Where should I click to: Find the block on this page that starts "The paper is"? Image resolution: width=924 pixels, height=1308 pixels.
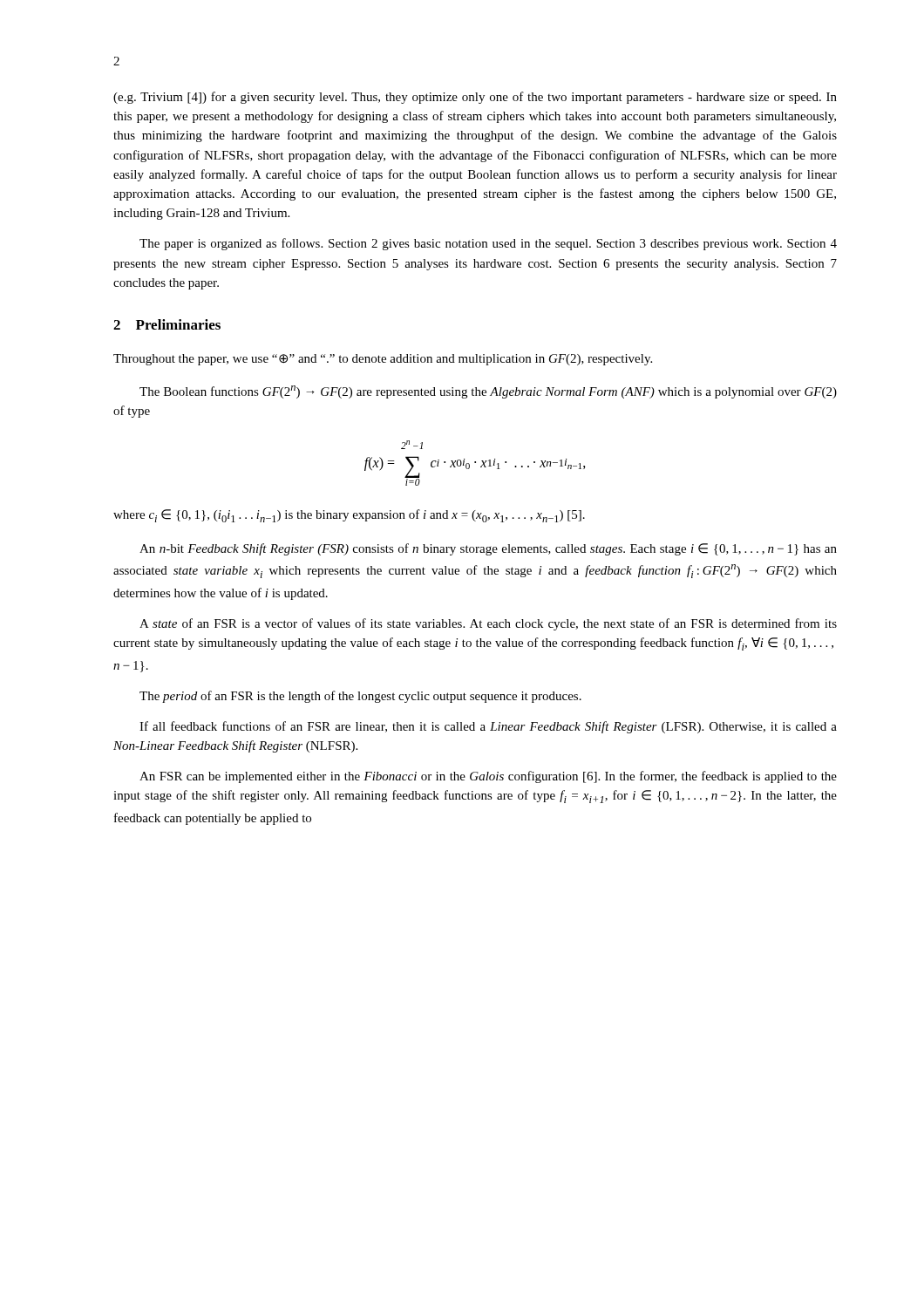(x=475, y=263)
